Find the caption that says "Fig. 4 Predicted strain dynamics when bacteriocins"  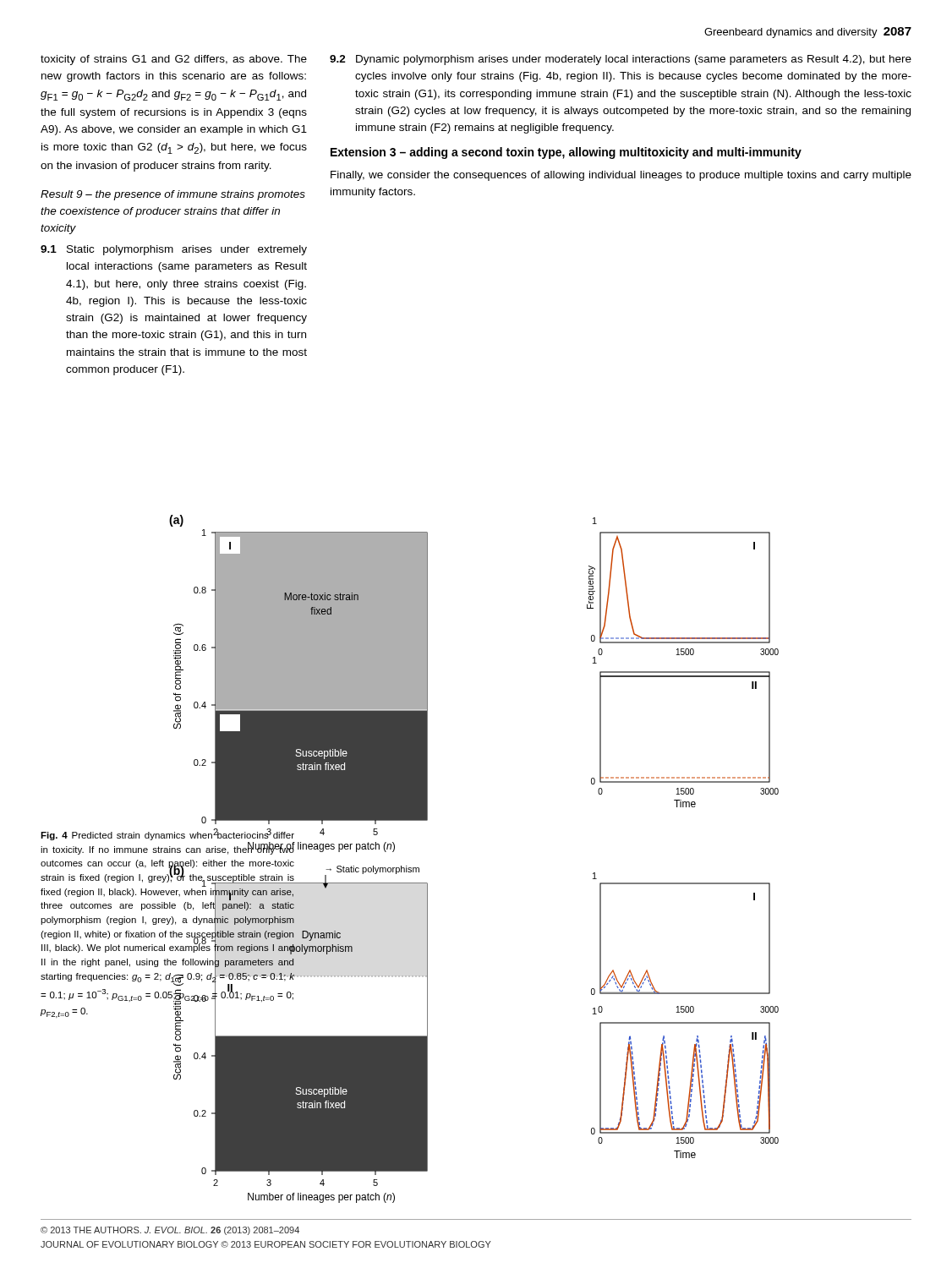167,924
